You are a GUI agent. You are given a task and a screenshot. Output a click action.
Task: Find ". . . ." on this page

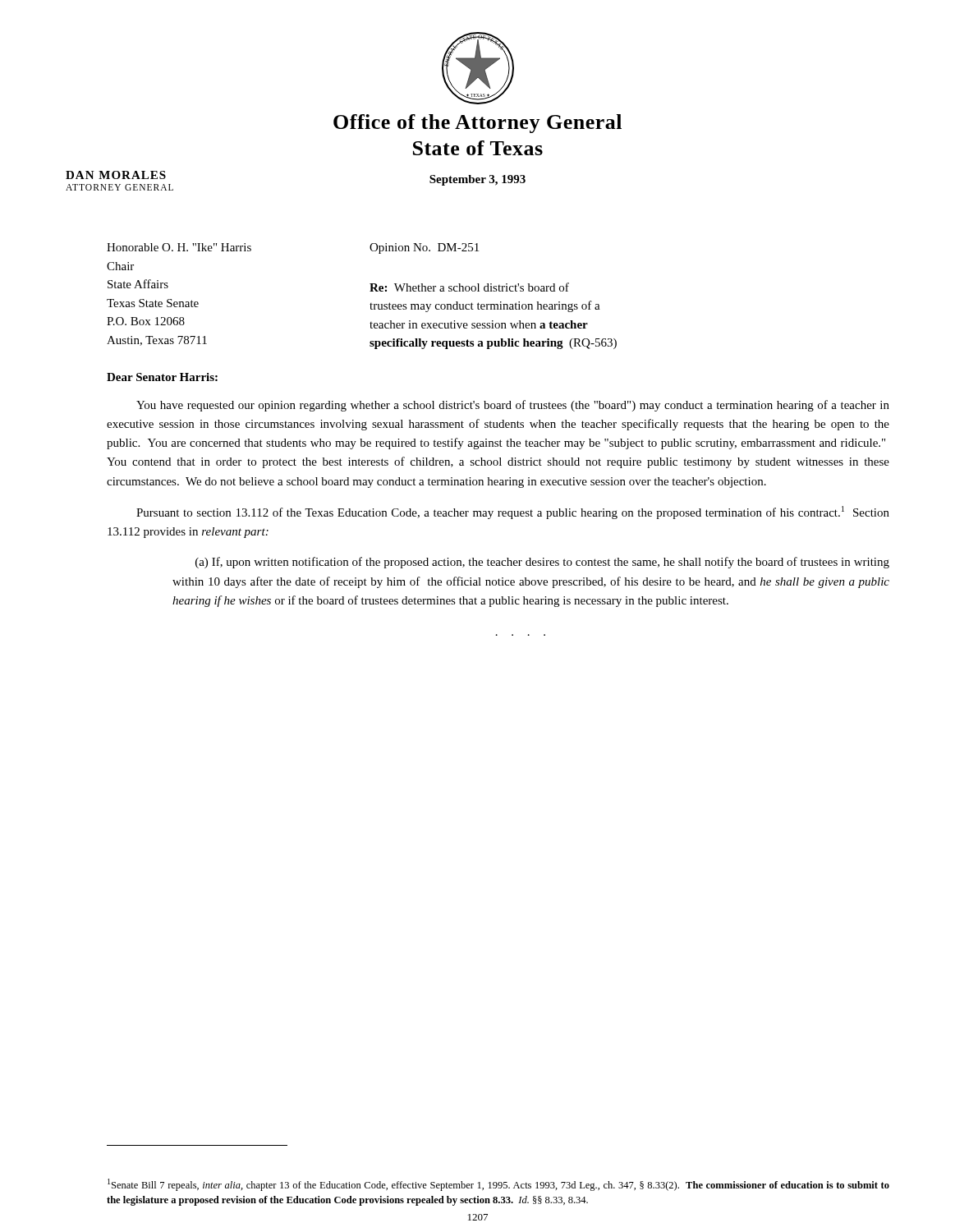coord(531,632)
